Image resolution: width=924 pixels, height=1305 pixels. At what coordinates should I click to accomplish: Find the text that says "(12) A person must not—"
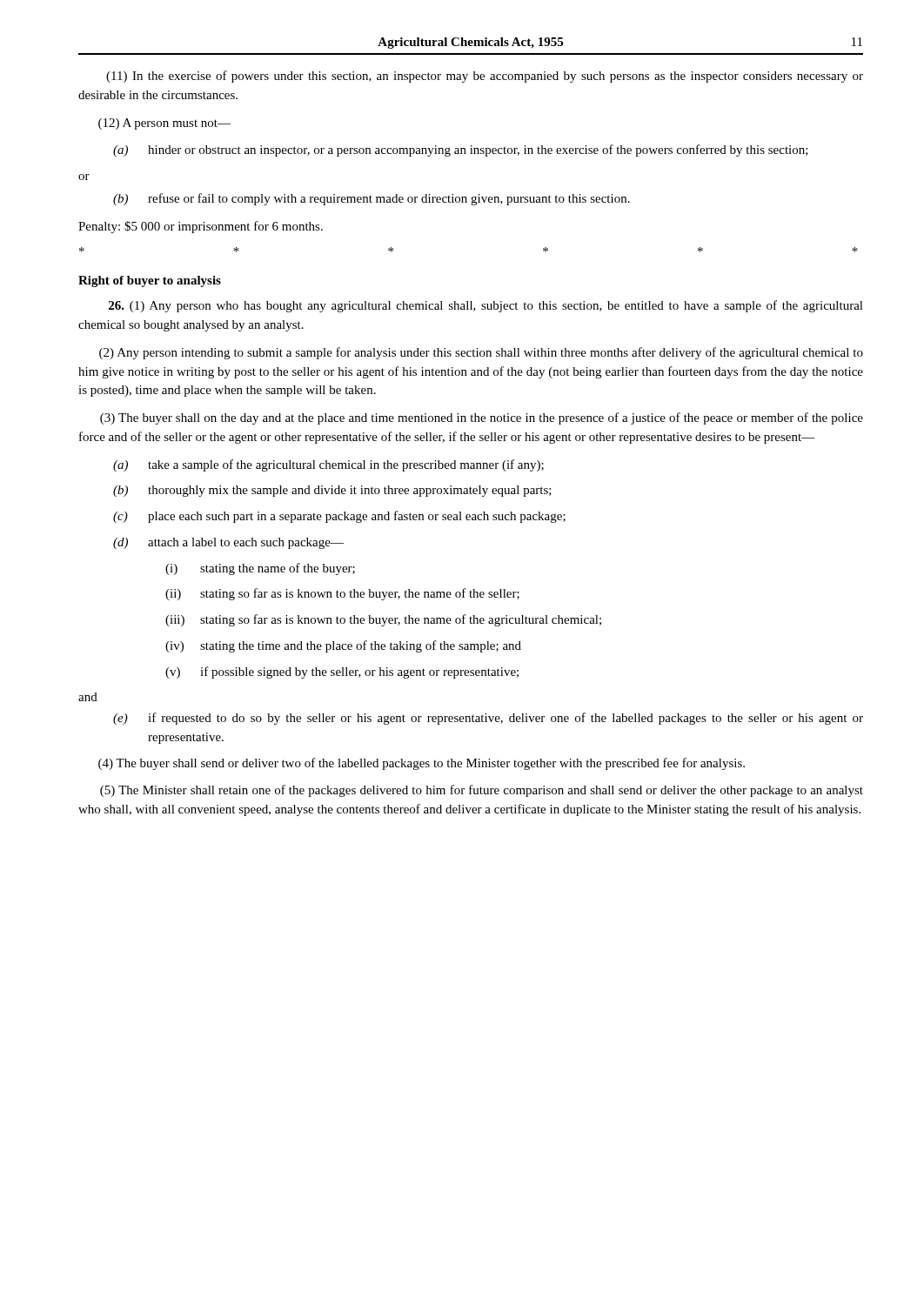(x=154, y=122)
